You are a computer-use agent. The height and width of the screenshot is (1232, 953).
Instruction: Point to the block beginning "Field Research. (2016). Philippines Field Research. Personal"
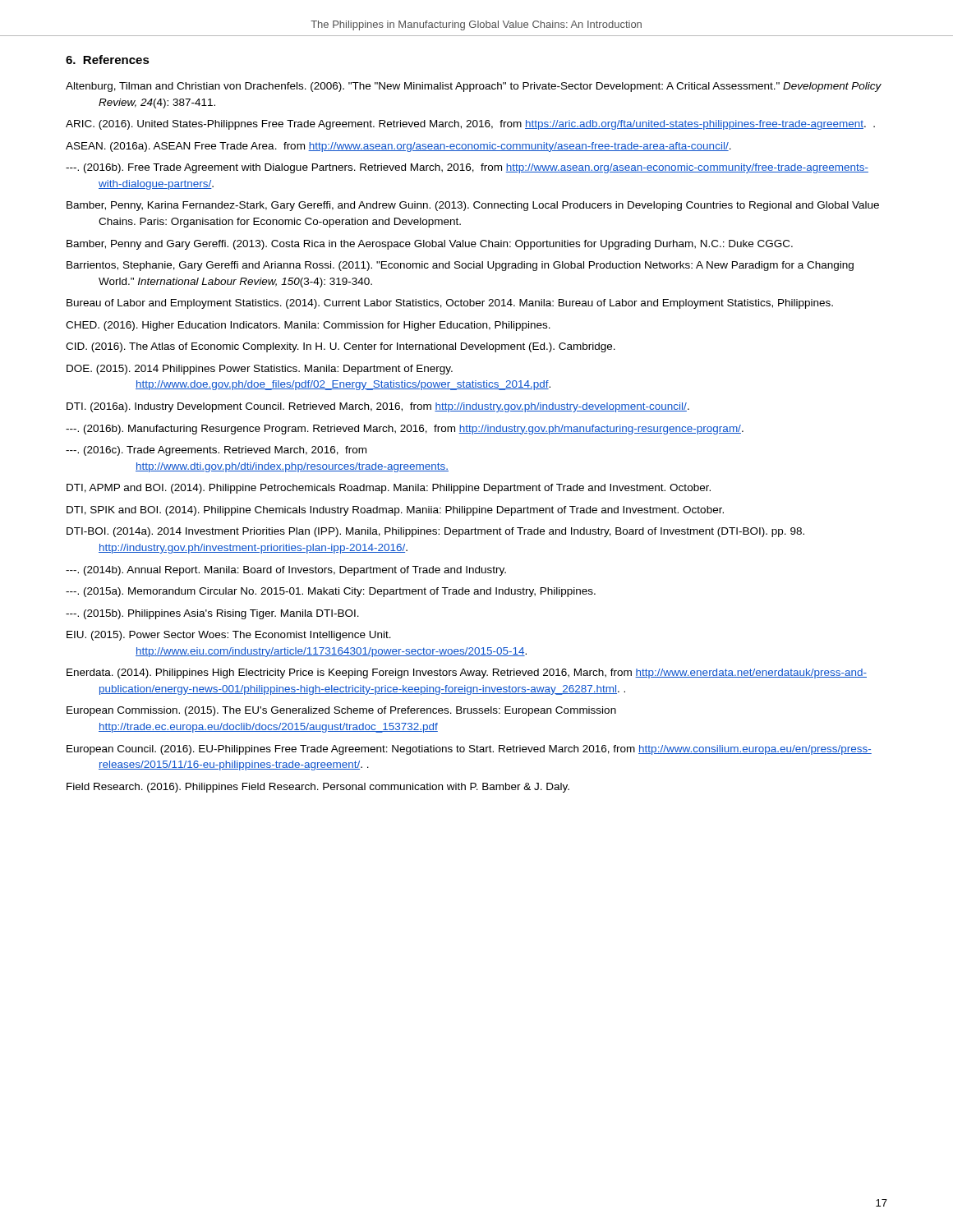pos(318,786)
